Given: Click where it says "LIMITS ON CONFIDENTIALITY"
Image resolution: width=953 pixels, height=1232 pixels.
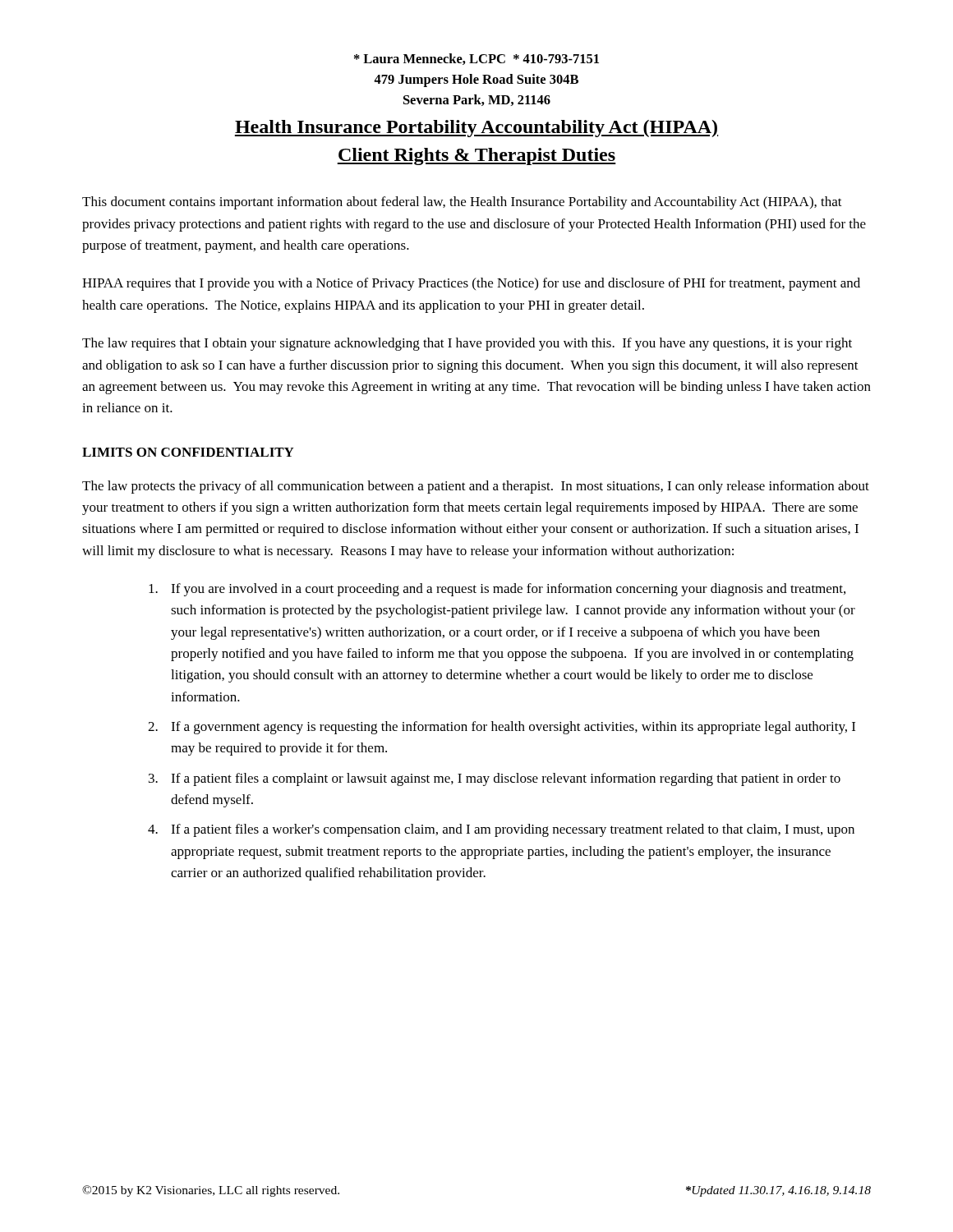Looking at the screenshot, I should 188,452.
